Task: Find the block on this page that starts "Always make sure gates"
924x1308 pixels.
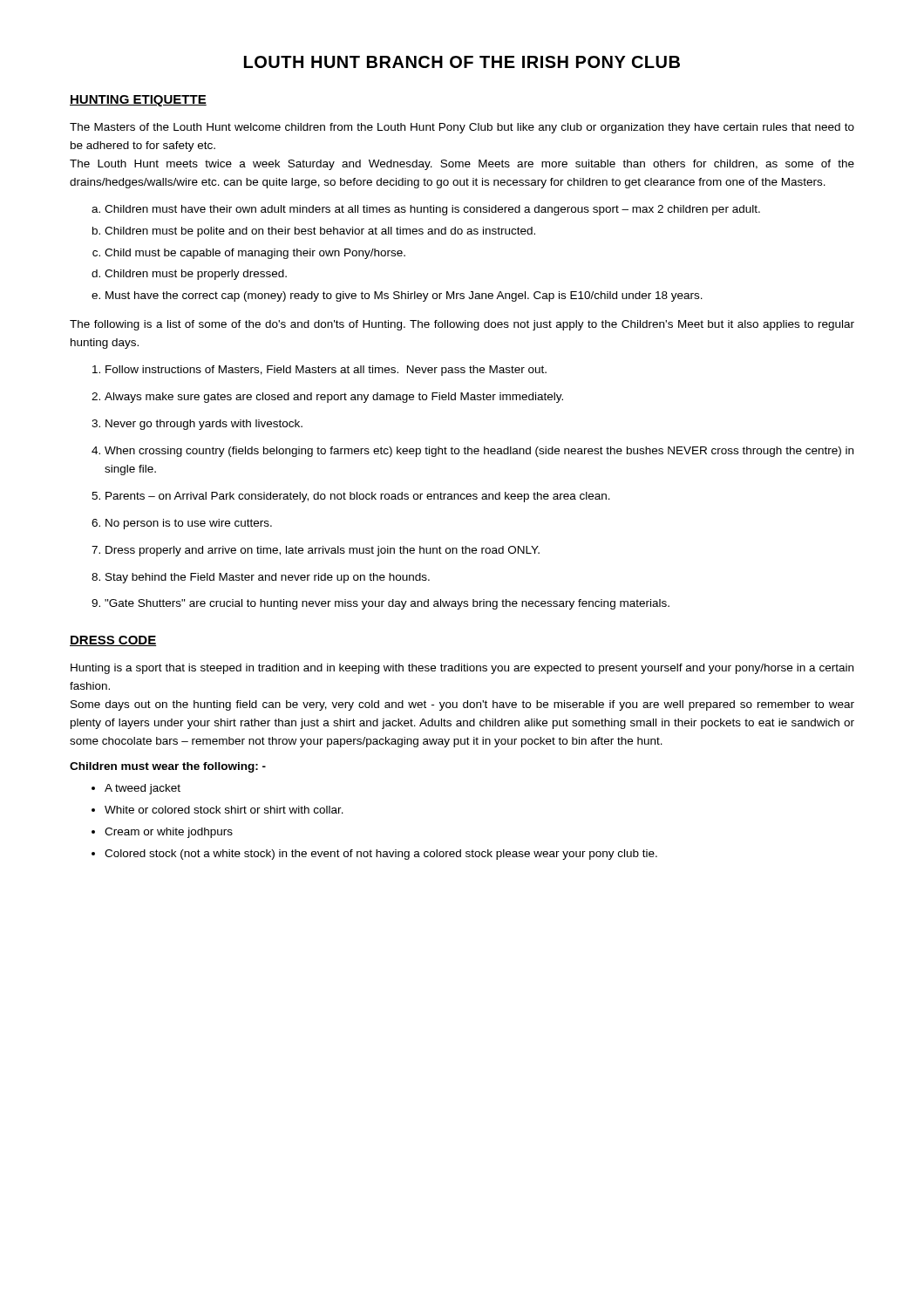Action: (x=334, y=396)
